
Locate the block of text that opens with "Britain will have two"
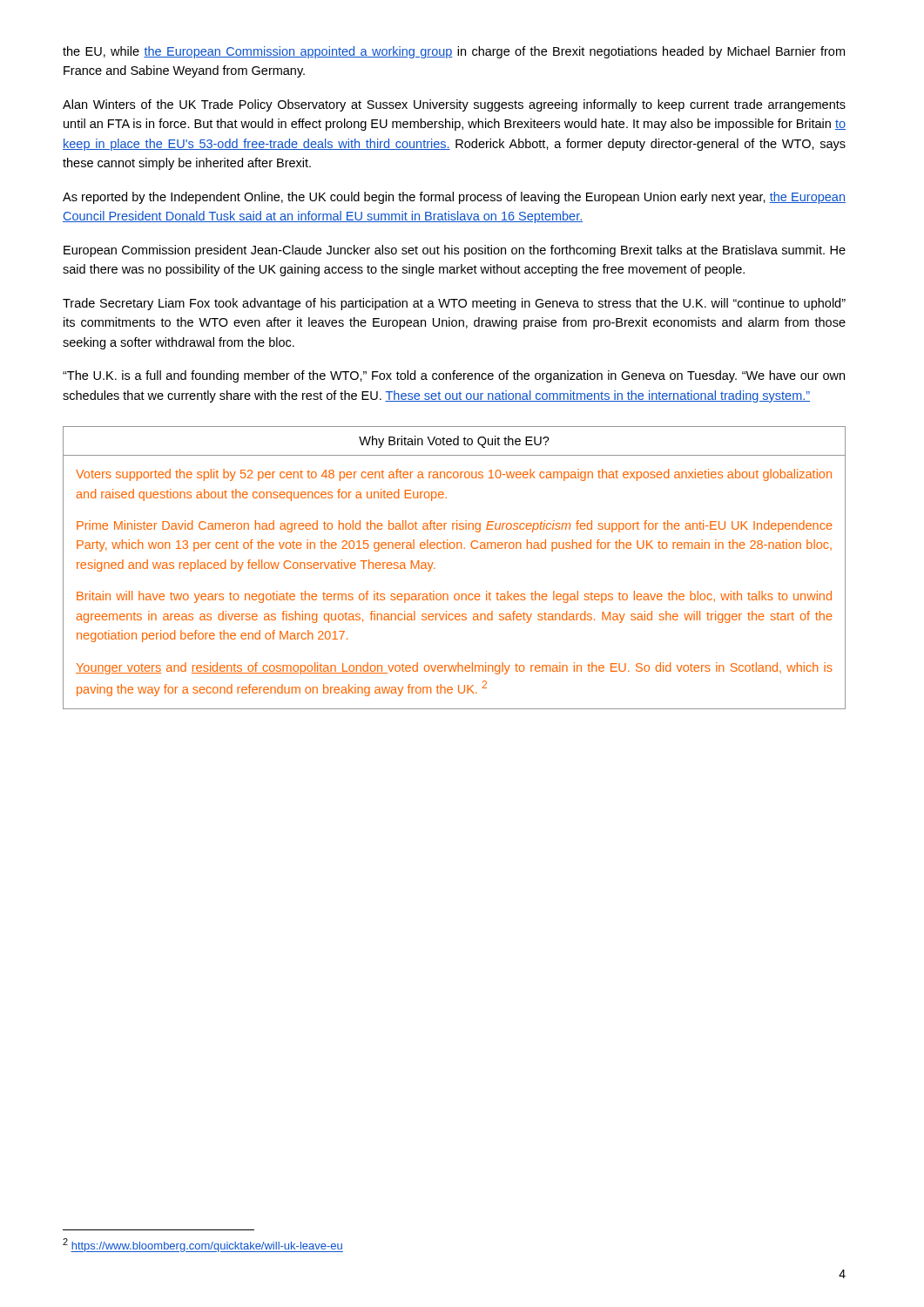point(454,616)
